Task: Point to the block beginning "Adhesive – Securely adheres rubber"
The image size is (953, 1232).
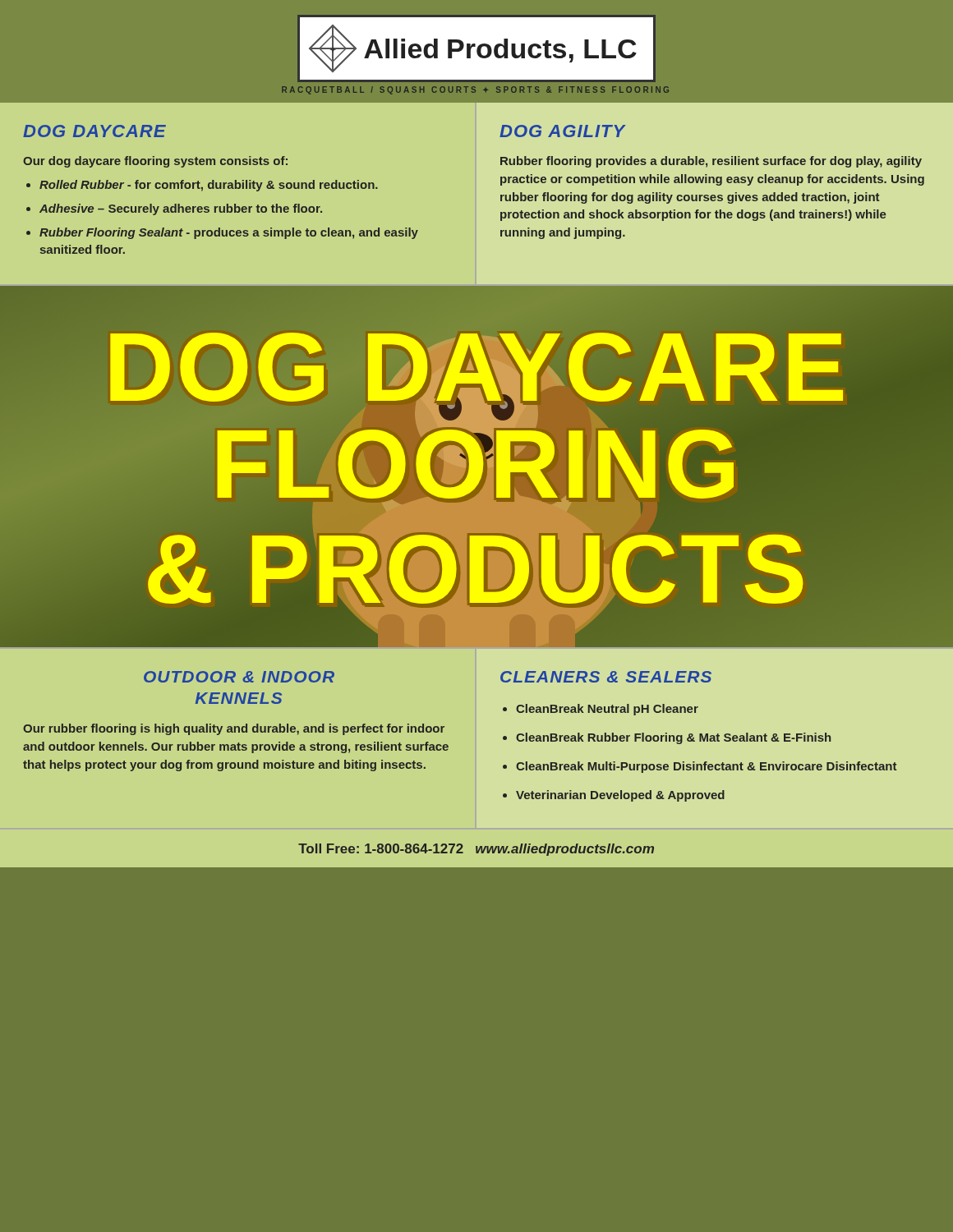Action: click(181, 208)
